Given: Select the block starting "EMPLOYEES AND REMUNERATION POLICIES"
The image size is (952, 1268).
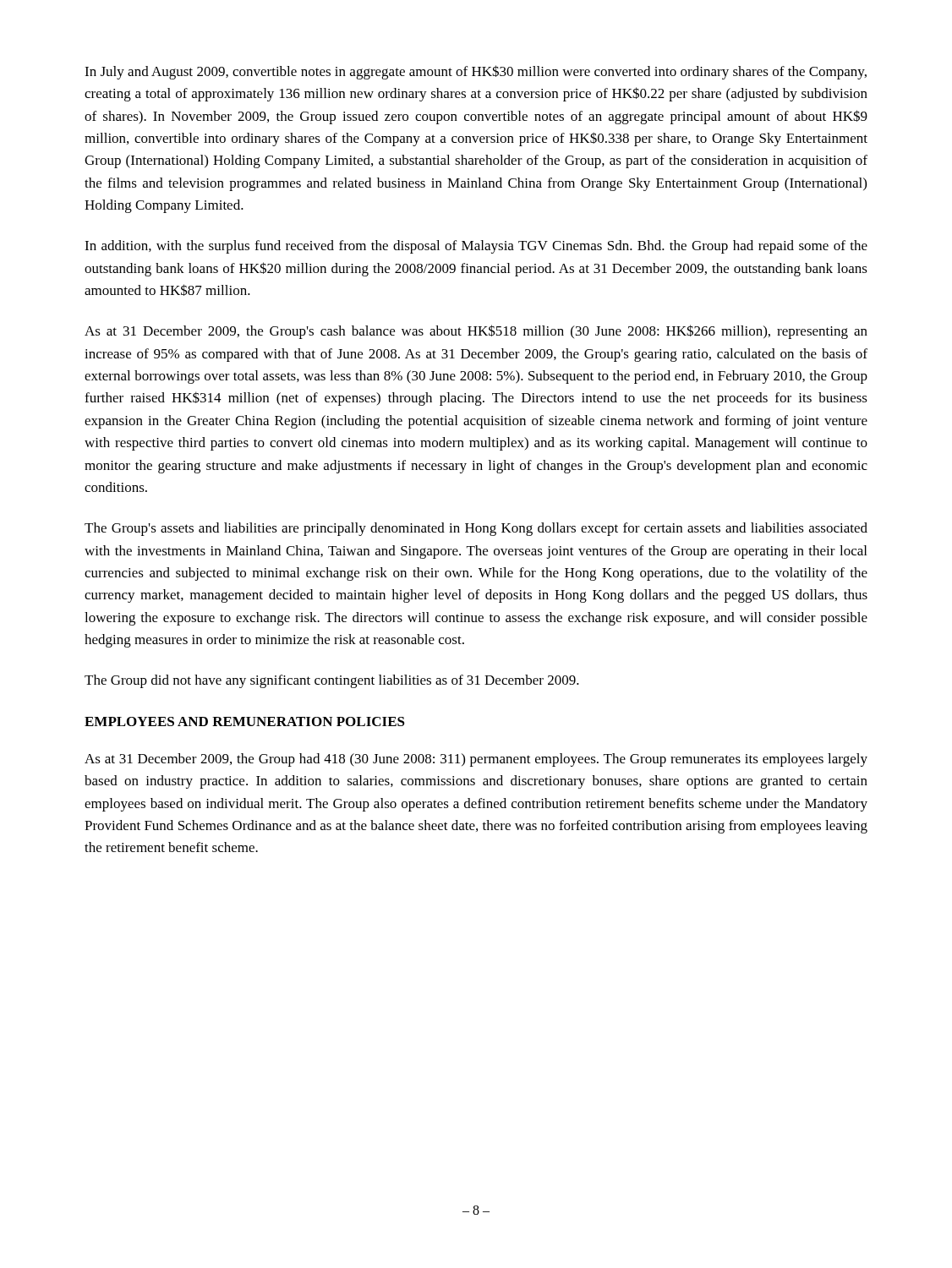Looking at the screenshot, I should (x=245, y=721).
